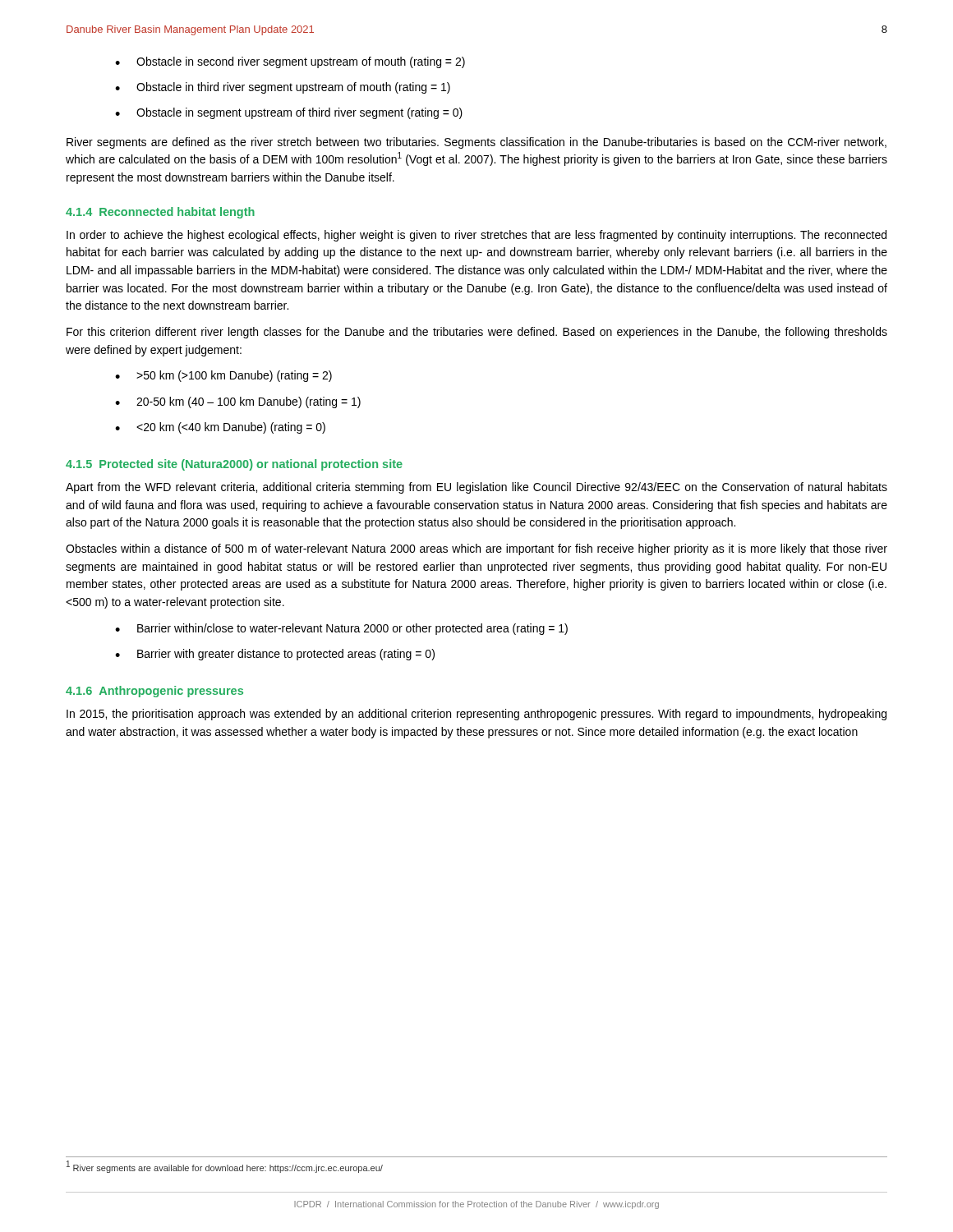
Task: Locate the block of text that opens with "• Barrier with greater distance to protected"
Action: pos(275,656)
